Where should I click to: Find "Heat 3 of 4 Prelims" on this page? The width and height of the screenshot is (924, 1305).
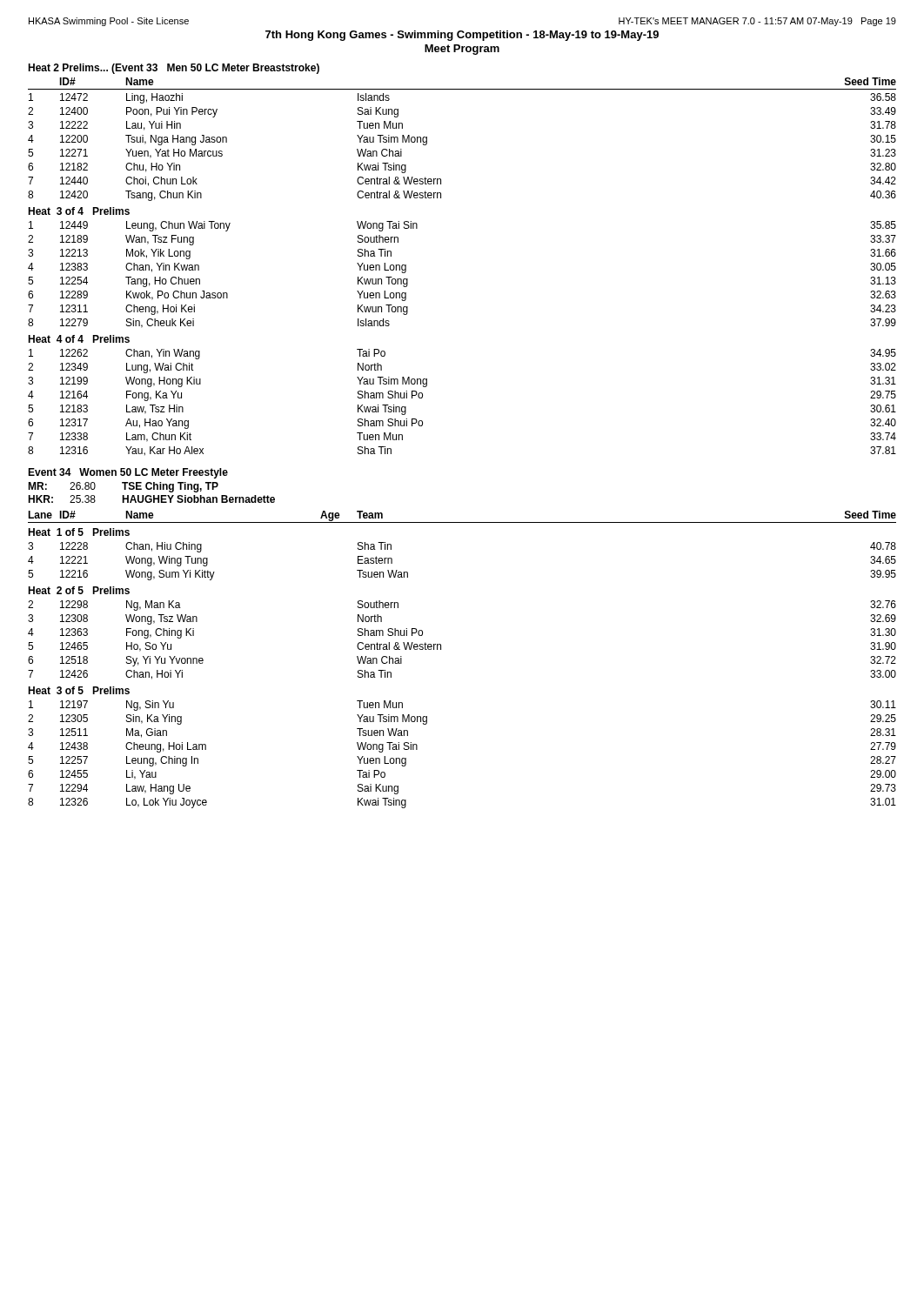[x=79, y=211]
